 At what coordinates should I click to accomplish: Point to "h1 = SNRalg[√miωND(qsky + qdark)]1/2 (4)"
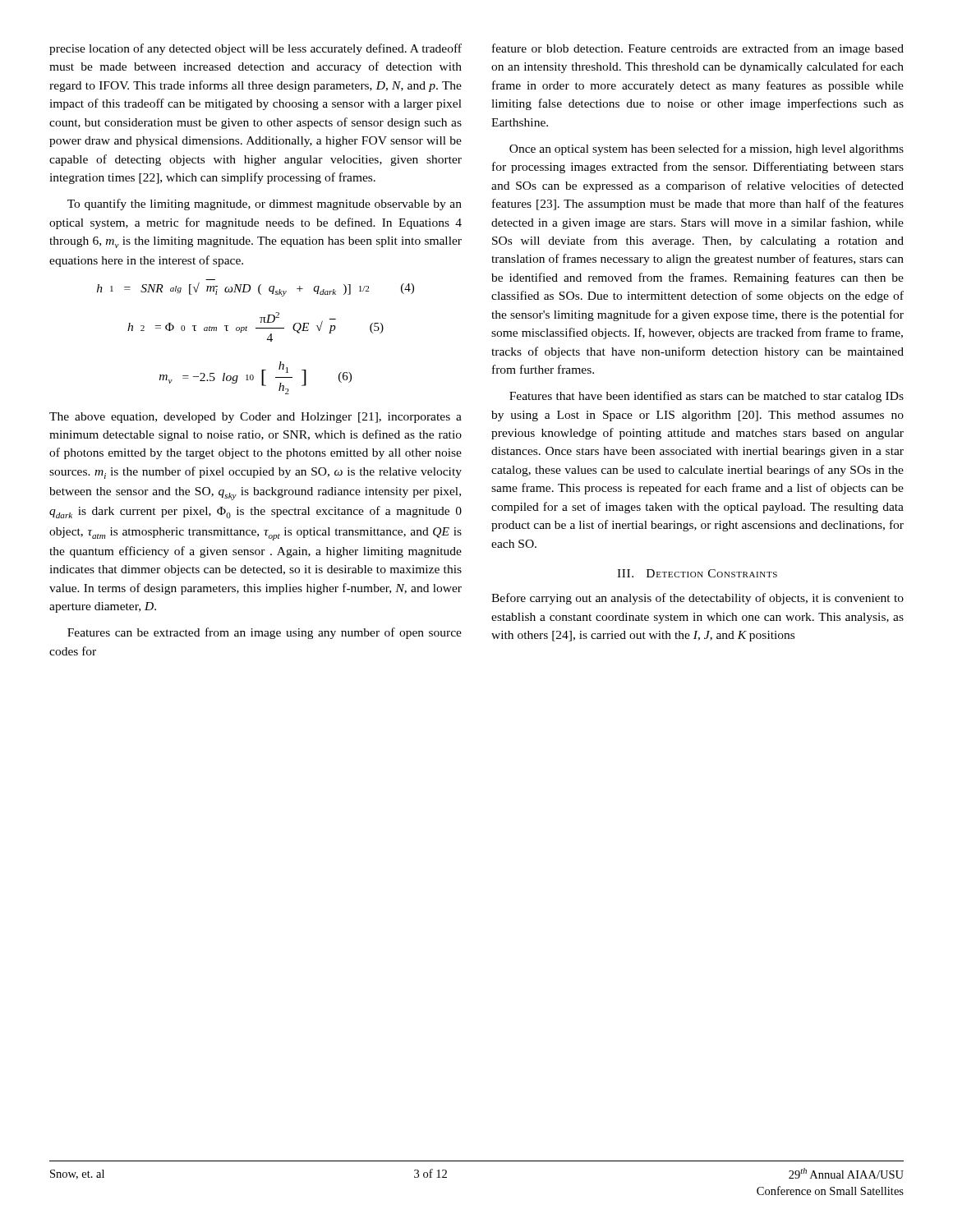click(x=255, y=288)
